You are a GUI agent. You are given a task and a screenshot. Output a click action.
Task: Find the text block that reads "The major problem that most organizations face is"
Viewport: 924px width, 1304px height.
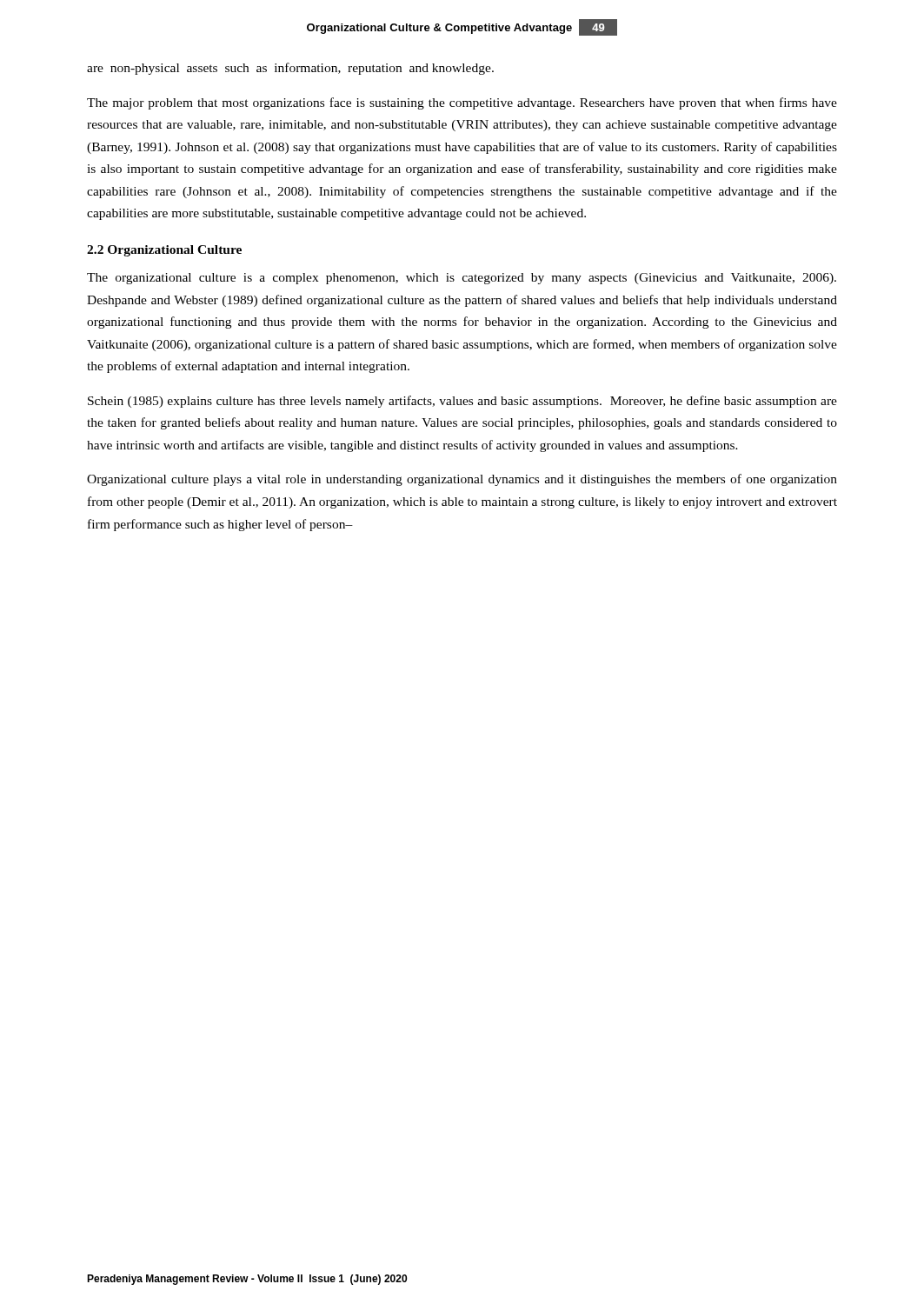pos(462,157)
